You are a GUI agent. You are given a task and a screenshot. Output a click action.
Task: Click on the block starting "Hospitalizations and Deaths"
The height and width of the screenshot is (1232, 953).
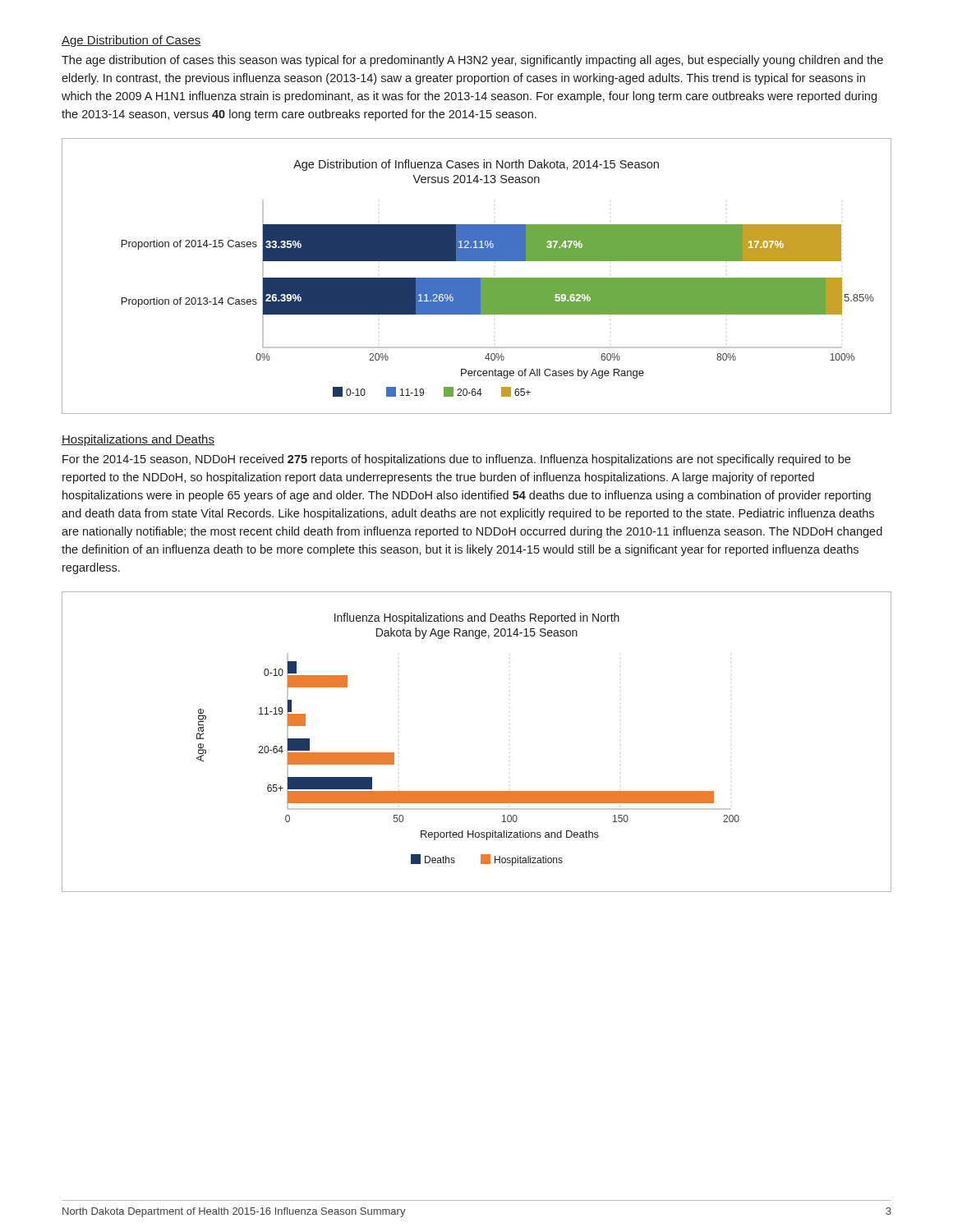coord(138,439)
